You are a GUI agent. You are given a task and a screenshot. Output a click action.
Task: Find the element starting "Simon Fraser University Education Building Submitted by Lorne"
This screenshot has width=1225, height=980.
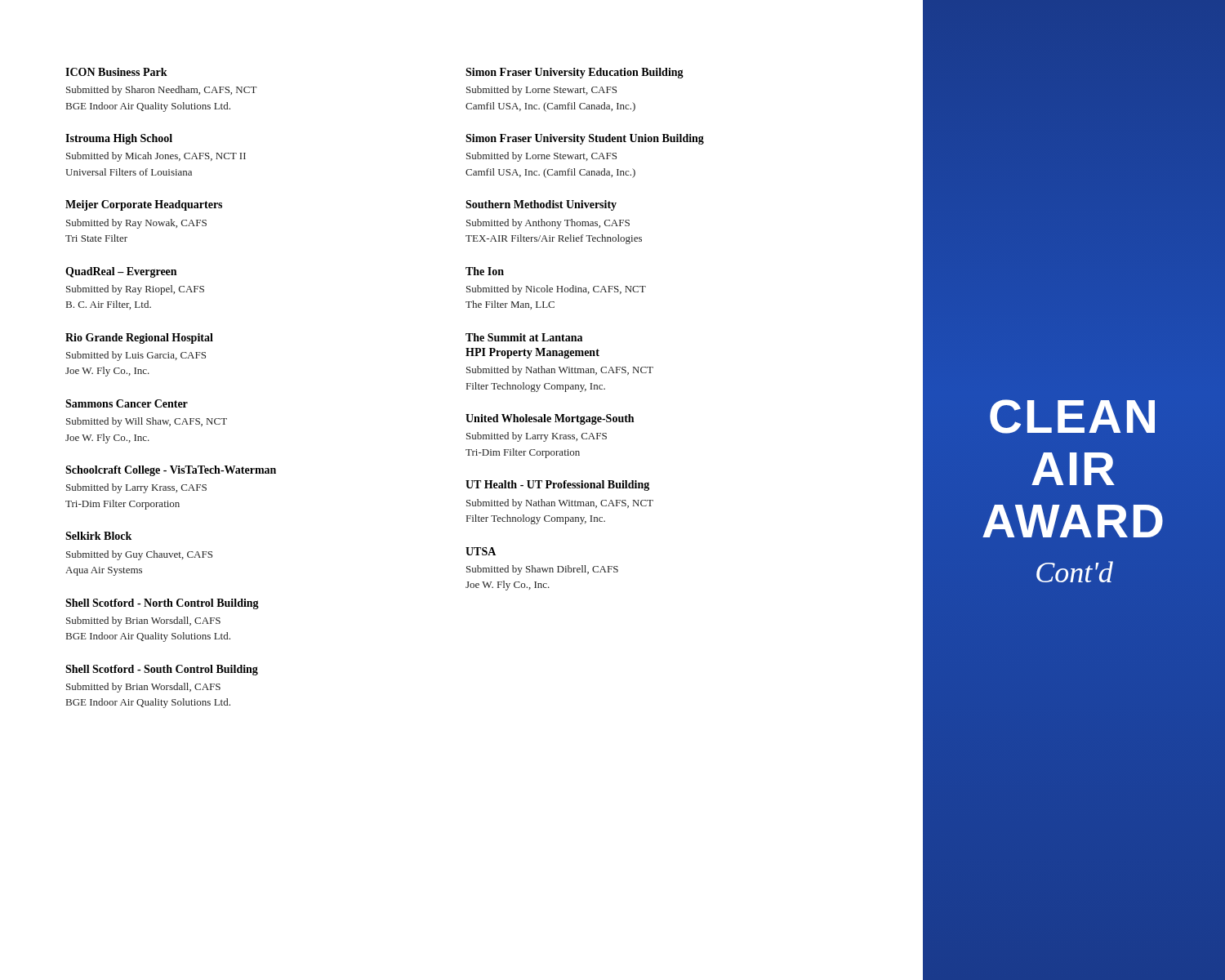pyautogui.click(x=575, y=73)
